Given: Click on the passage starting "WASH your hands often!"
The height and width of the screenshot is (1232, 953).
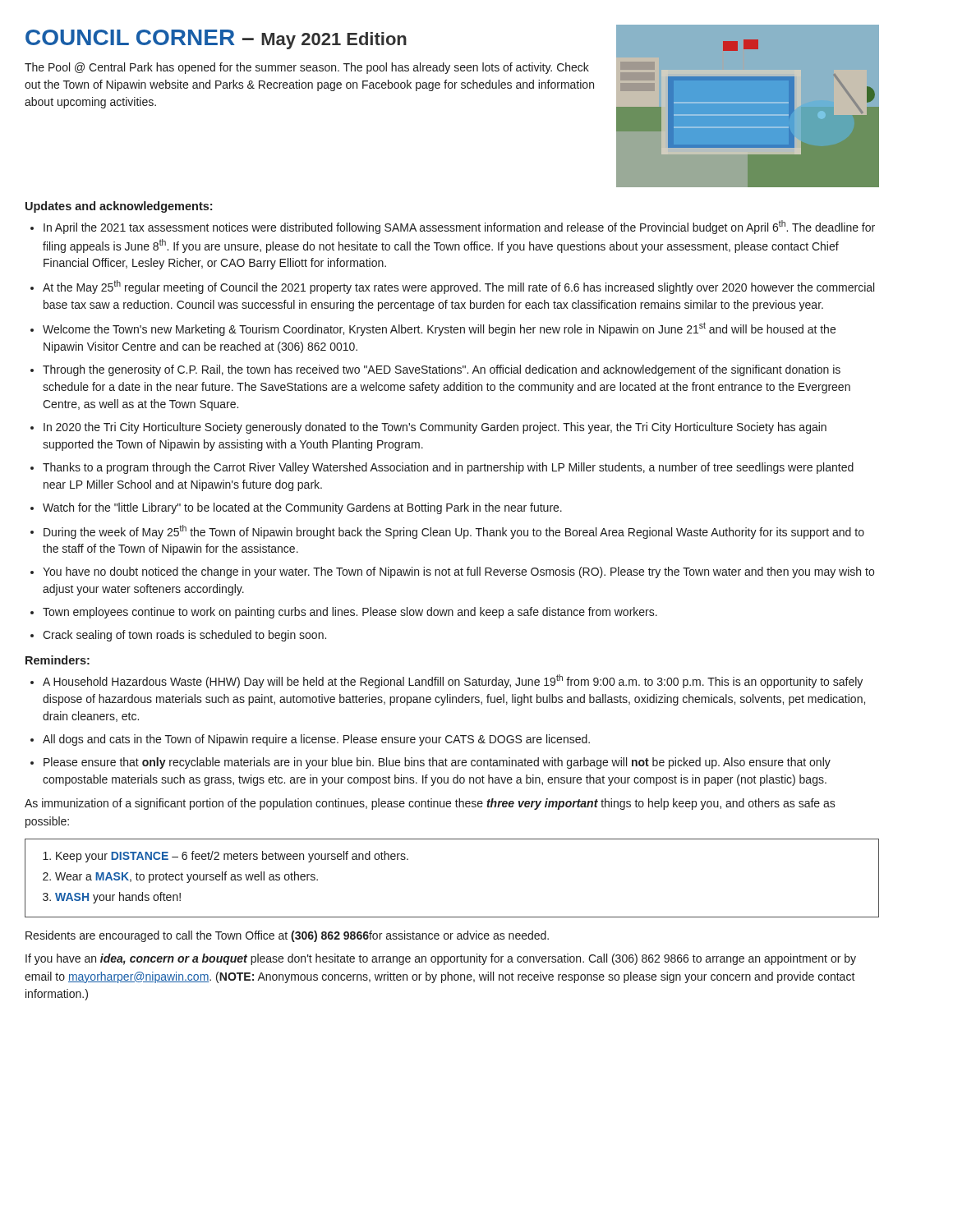Looking at the screenshot, I should point(118,897).
